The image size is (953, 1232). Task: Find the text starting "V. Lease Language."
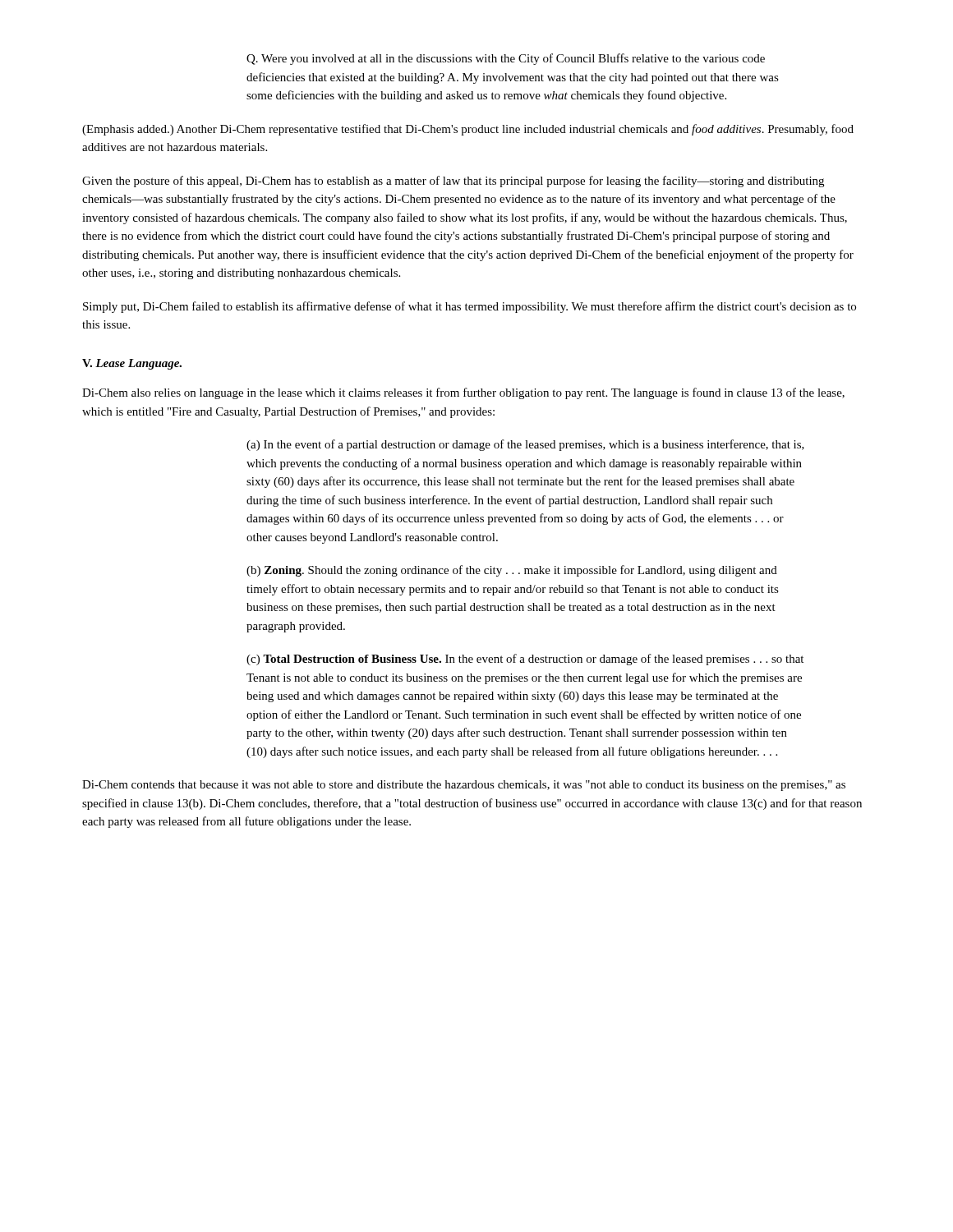tap(132, 363)
